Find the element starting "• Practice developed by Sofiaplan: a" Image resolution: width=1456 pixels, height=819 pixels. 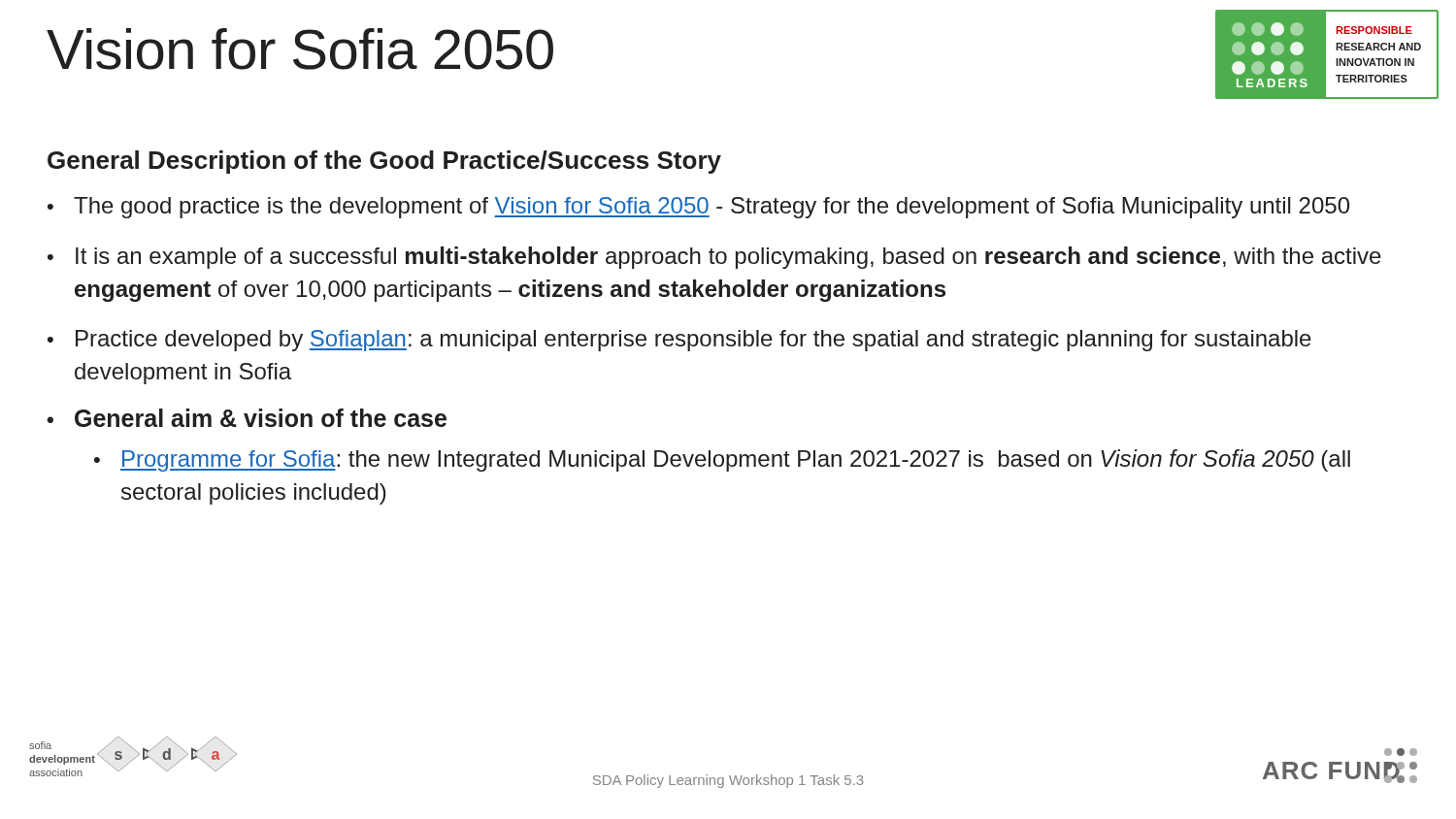(728, 355)
